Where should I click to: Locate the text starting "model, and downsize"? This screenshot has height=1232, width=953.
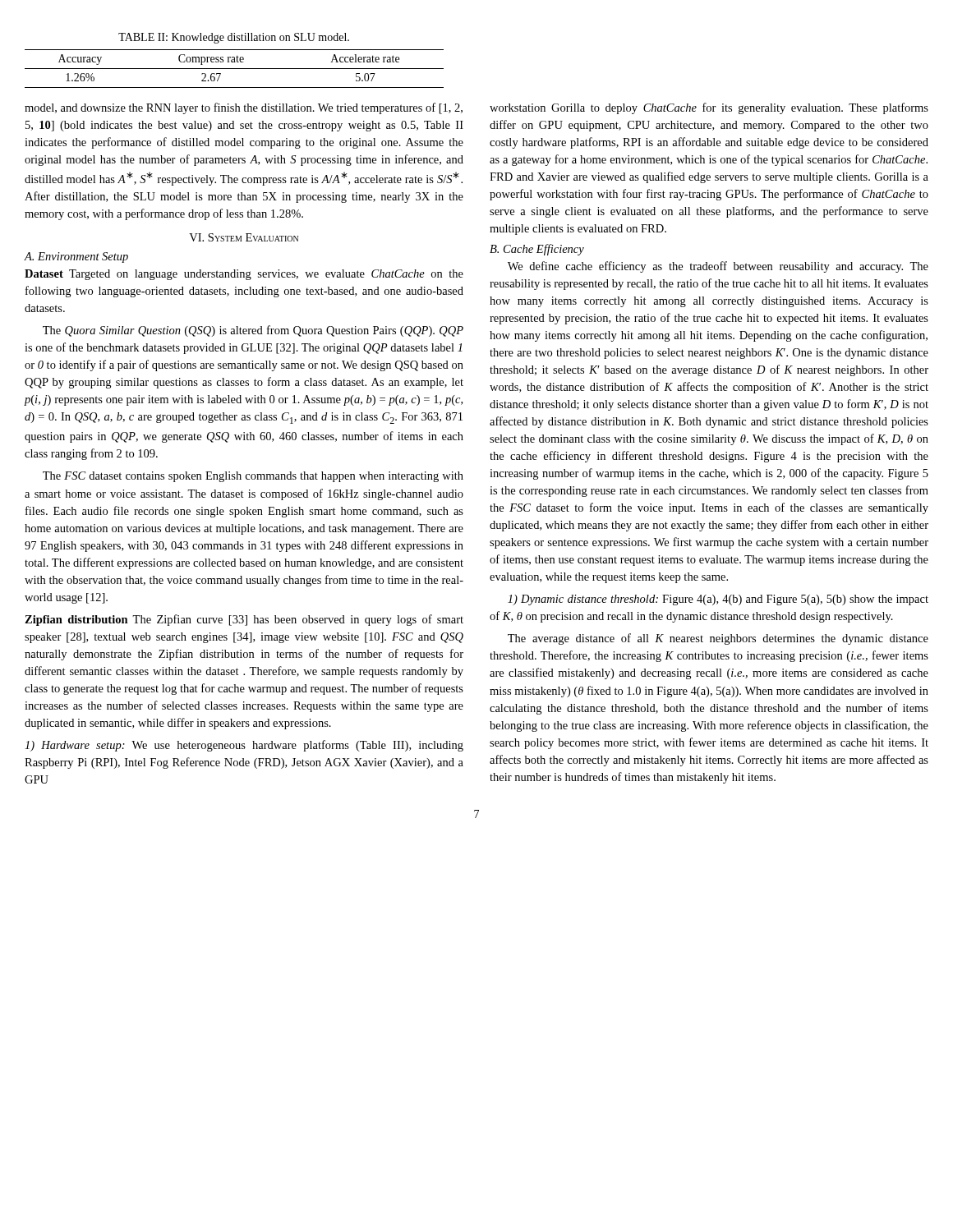click(x=244, y=161)
